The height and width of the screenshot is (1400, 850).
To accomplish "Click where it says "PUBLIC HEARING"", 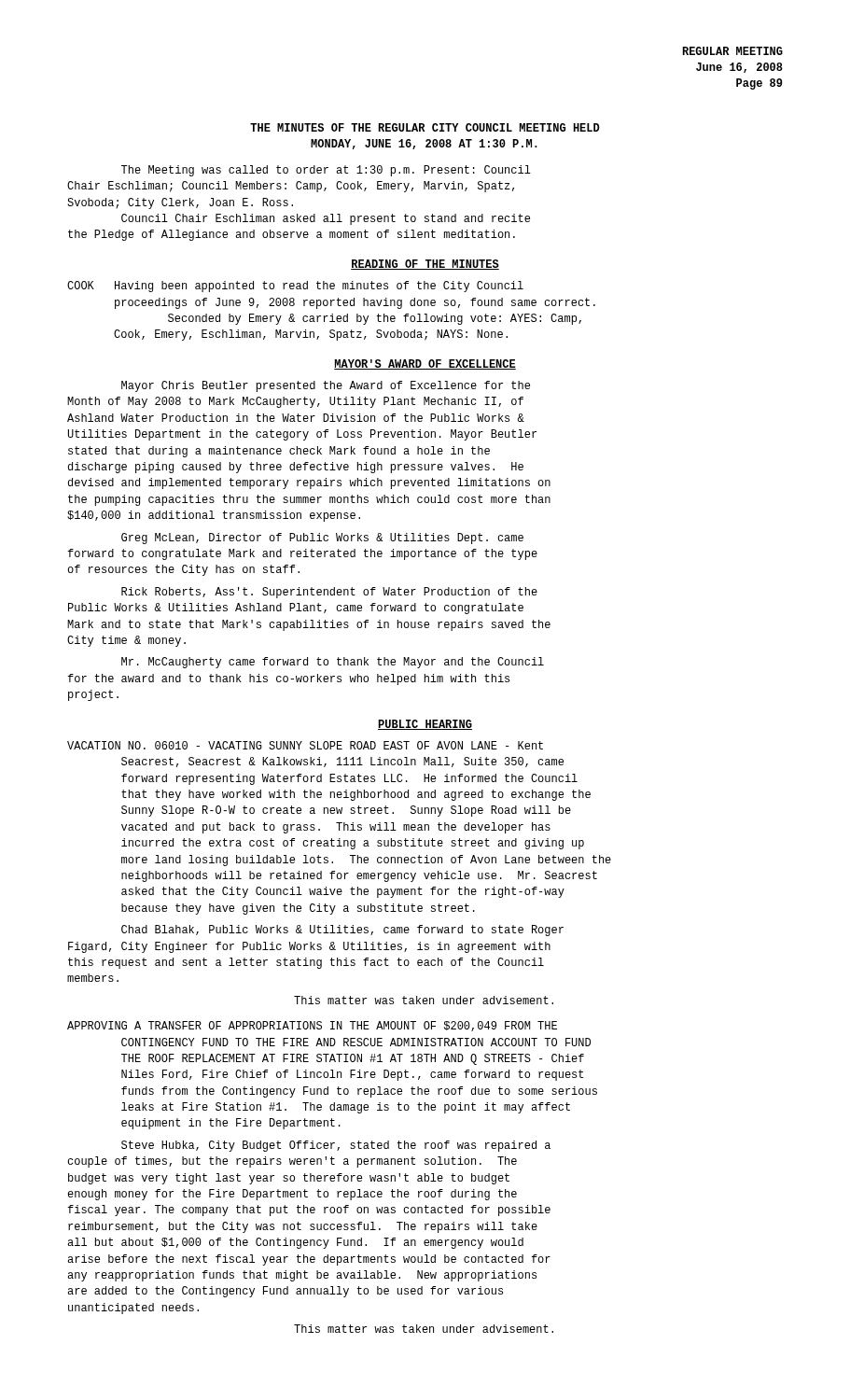I will (x=425, y=725).
